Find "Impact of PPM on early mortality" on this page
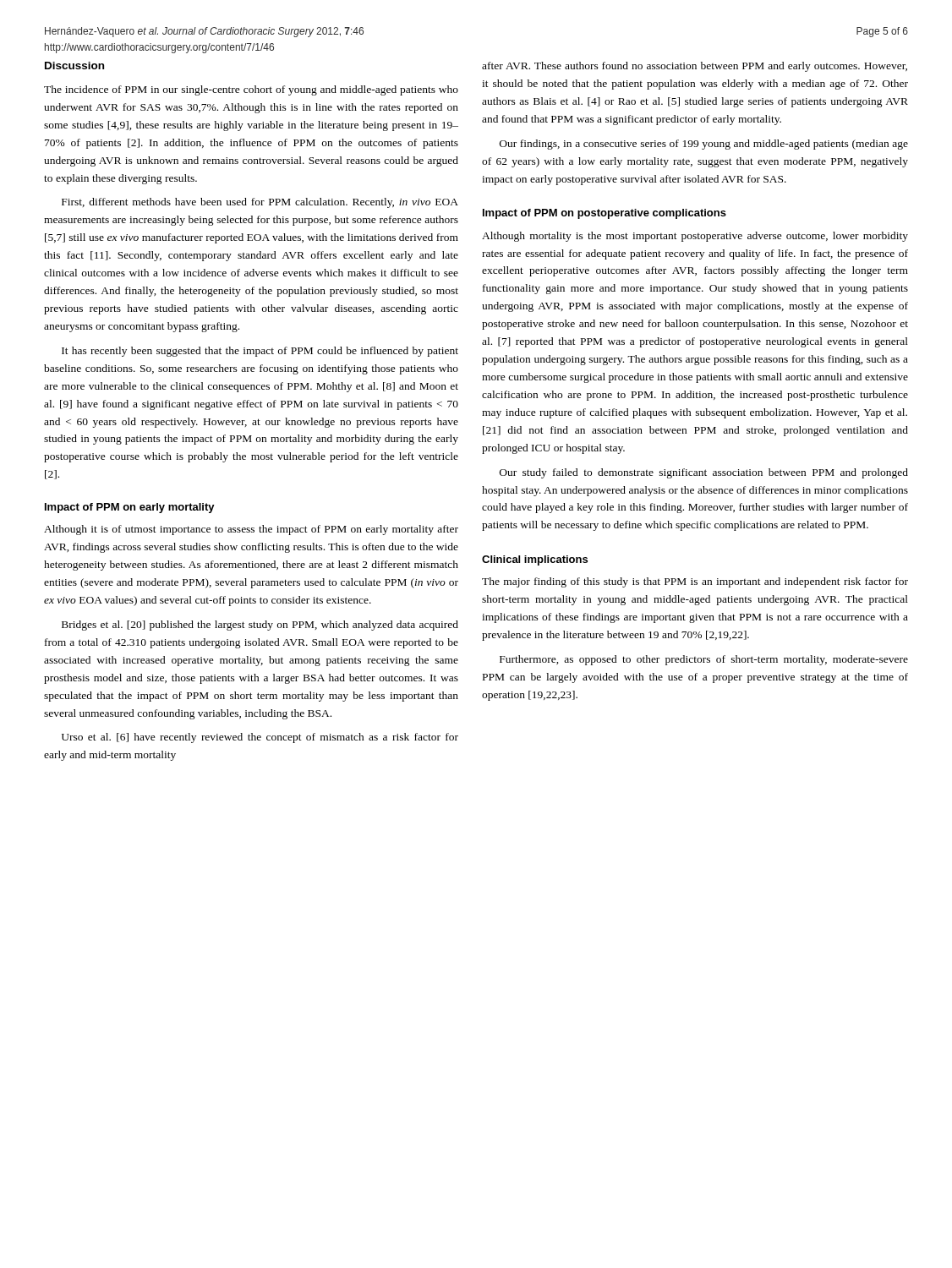Screen dimensions: 1268x952 pos(129,507)
